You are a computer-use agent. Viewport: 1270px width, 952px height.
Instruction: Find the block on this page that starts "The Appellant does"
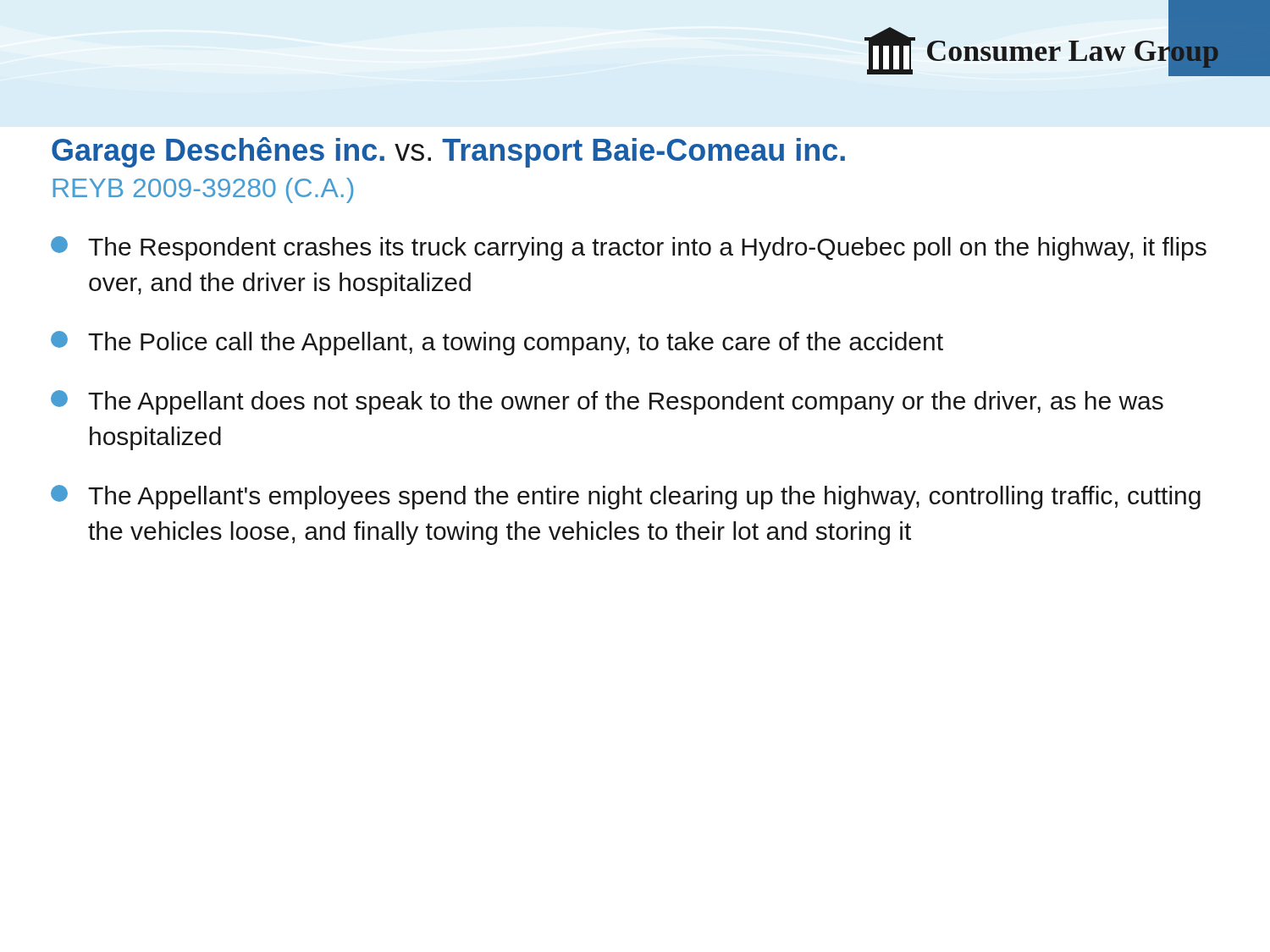point(635,419)
